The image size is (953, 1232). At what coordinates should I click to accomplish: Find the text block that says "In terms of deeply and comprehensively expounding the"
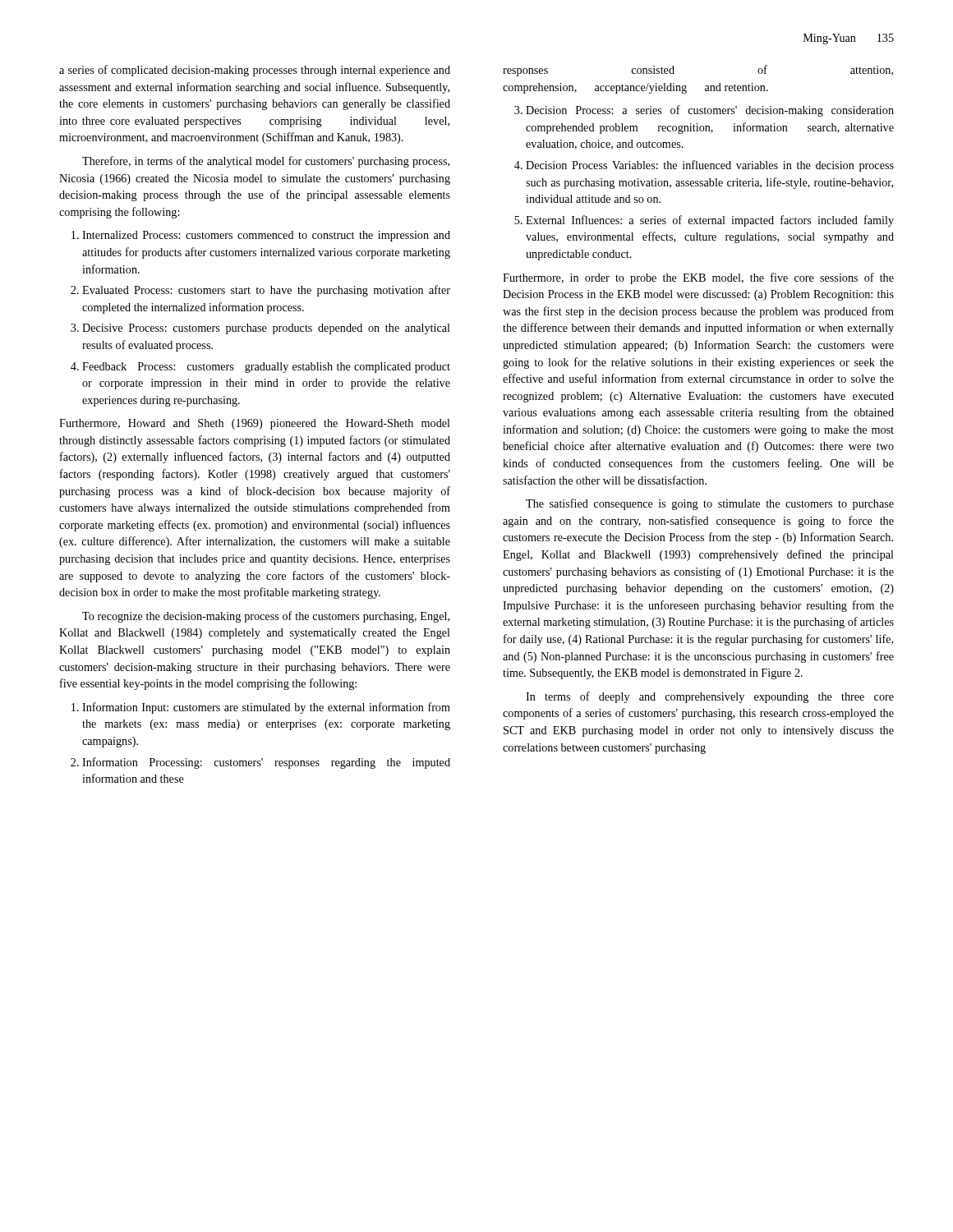(x=698, y=722)
